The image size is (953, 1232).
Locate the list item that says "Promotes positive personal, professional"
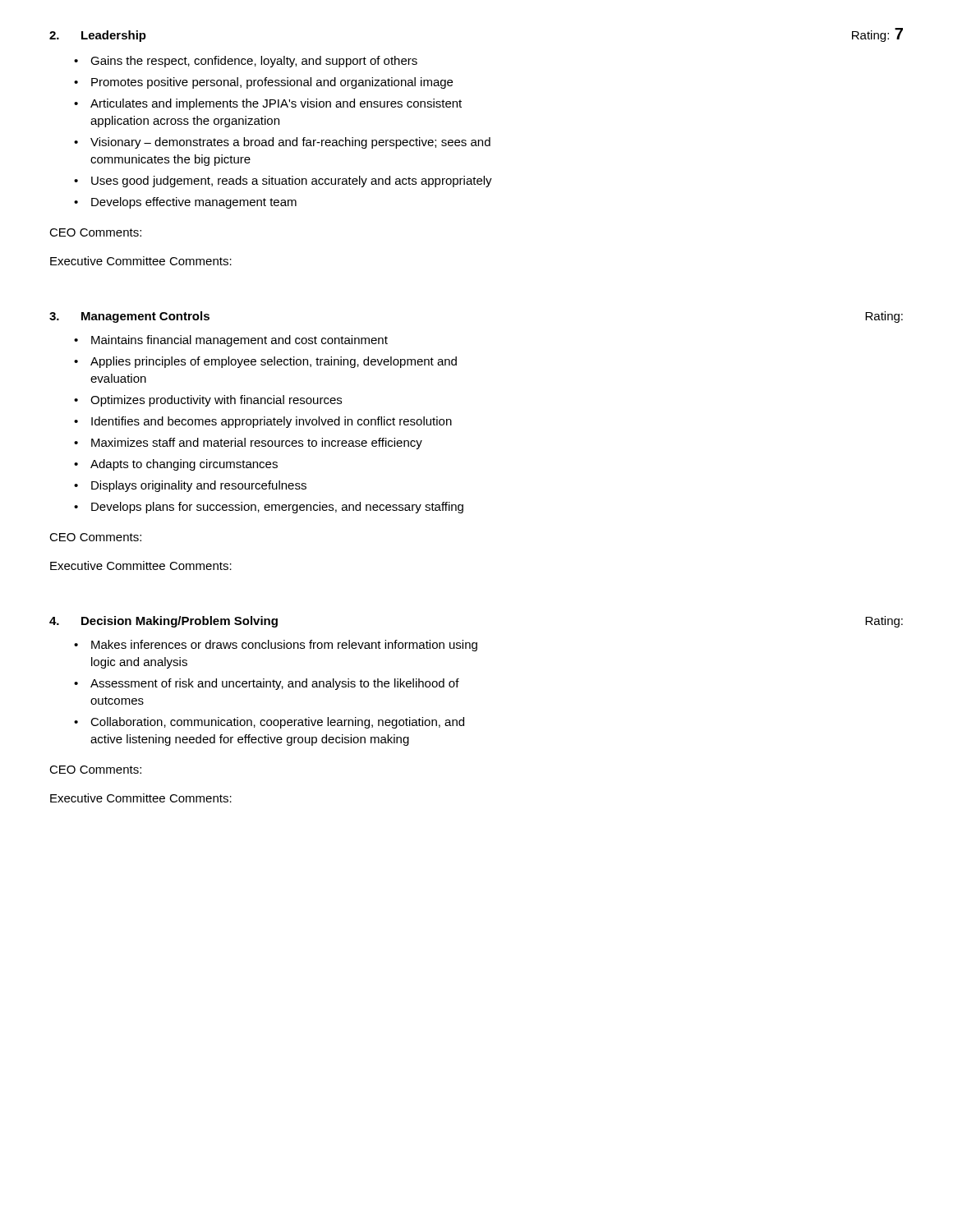[263, 83]
